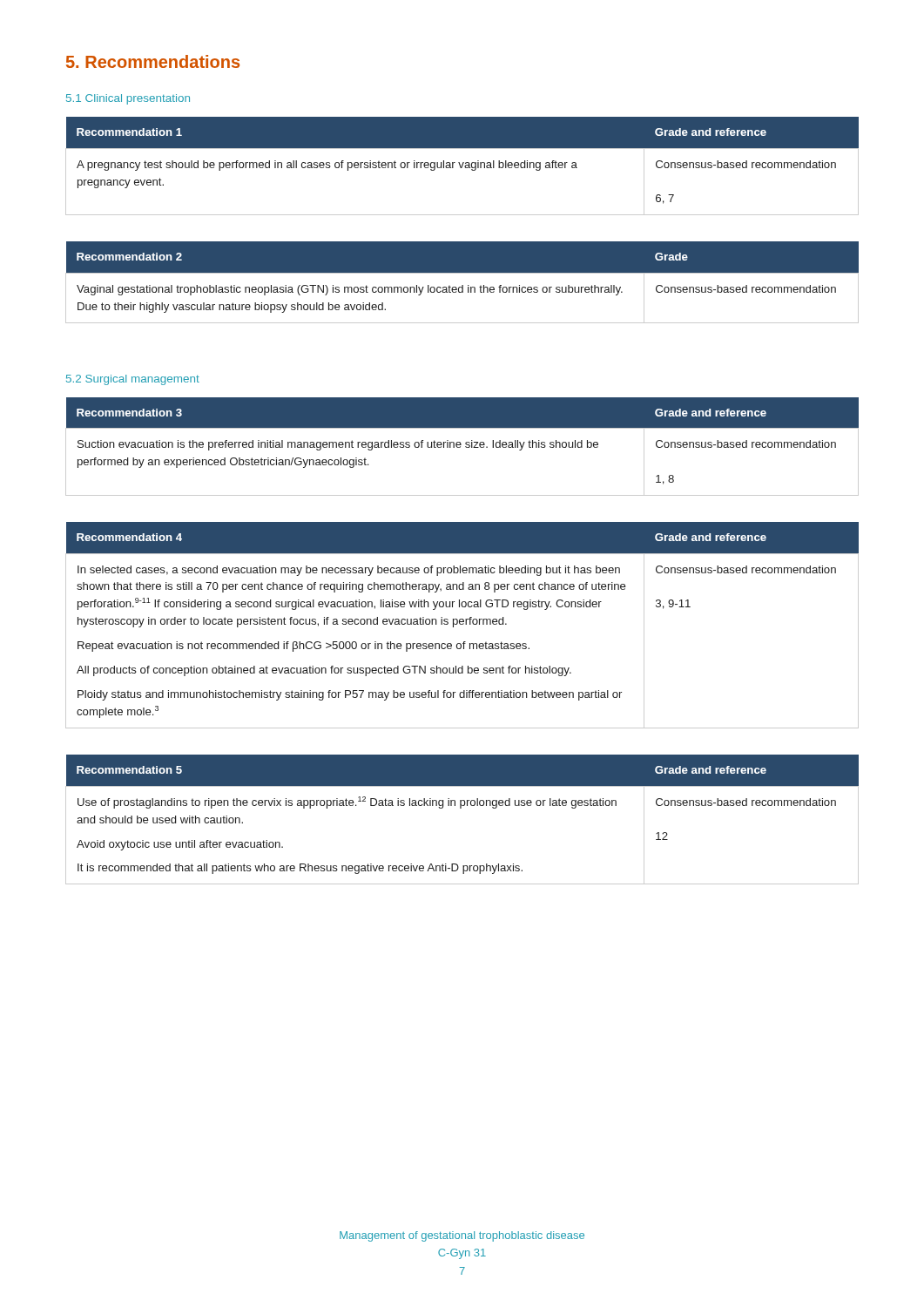
Task: Find "5. Recommendations" on this page
Action: tap(153, 61)
